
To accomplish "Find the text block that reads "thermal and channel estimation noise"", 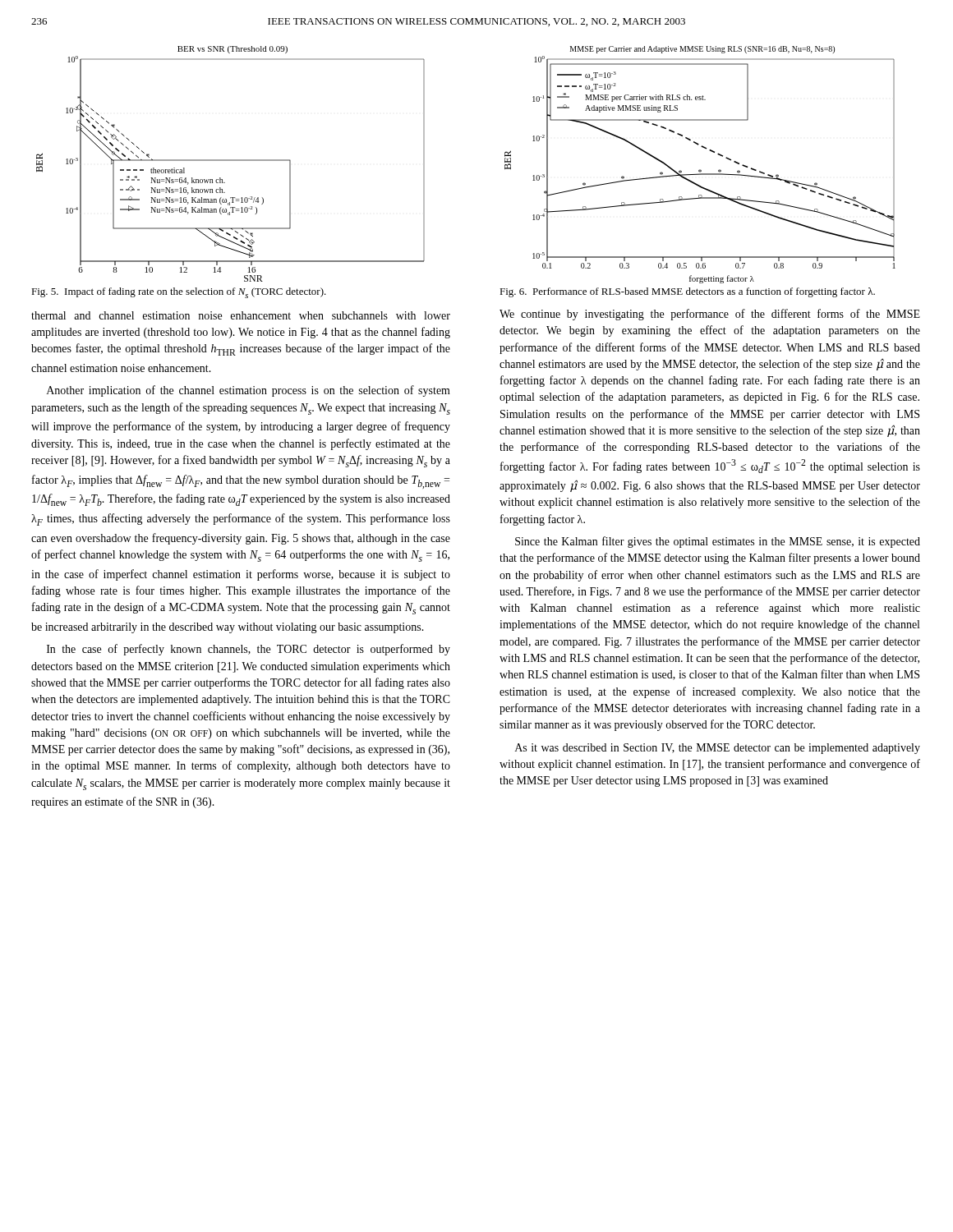I will pos(241,559).
